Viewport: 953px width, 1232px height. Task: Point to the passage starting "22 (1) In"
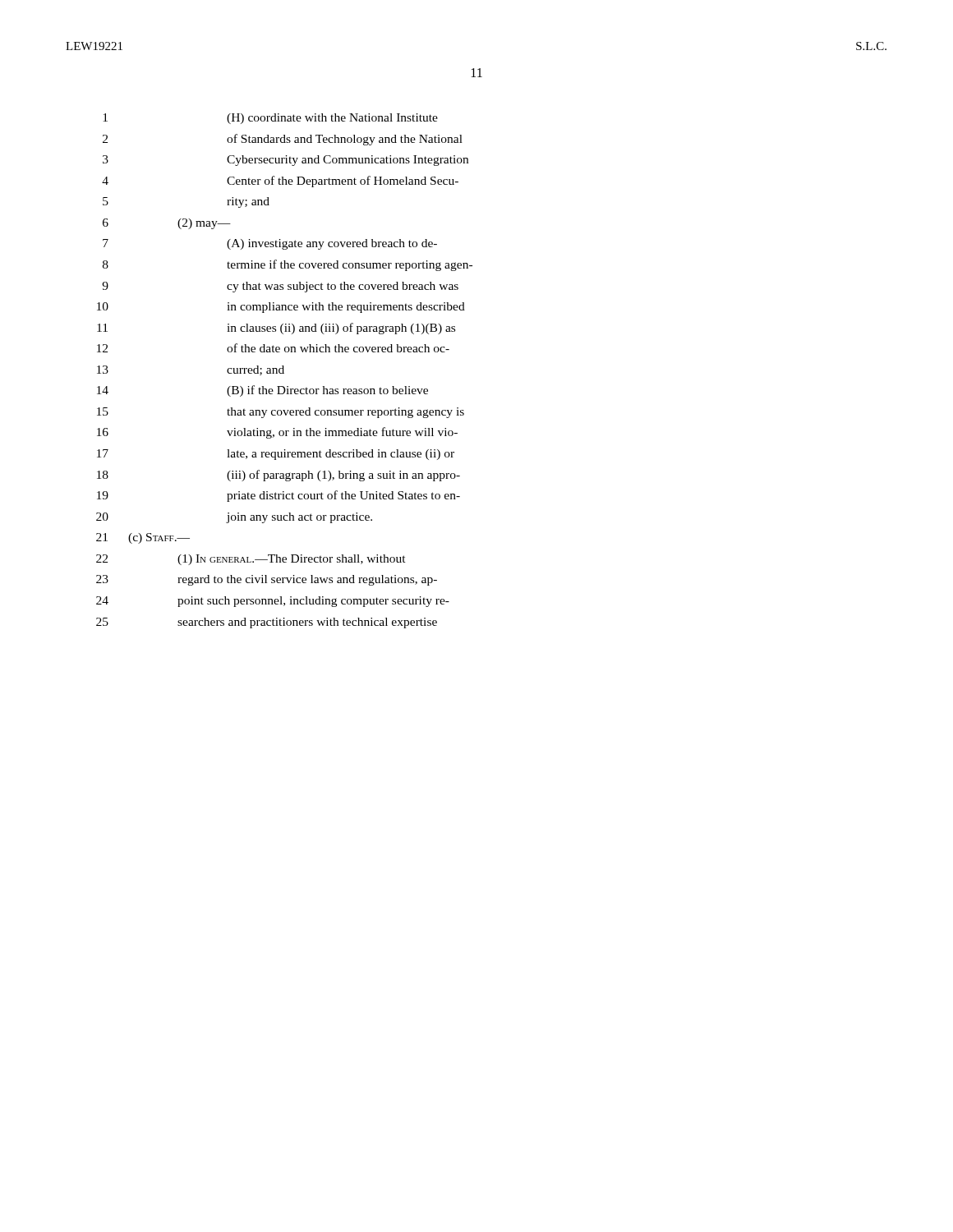point(251,560)
